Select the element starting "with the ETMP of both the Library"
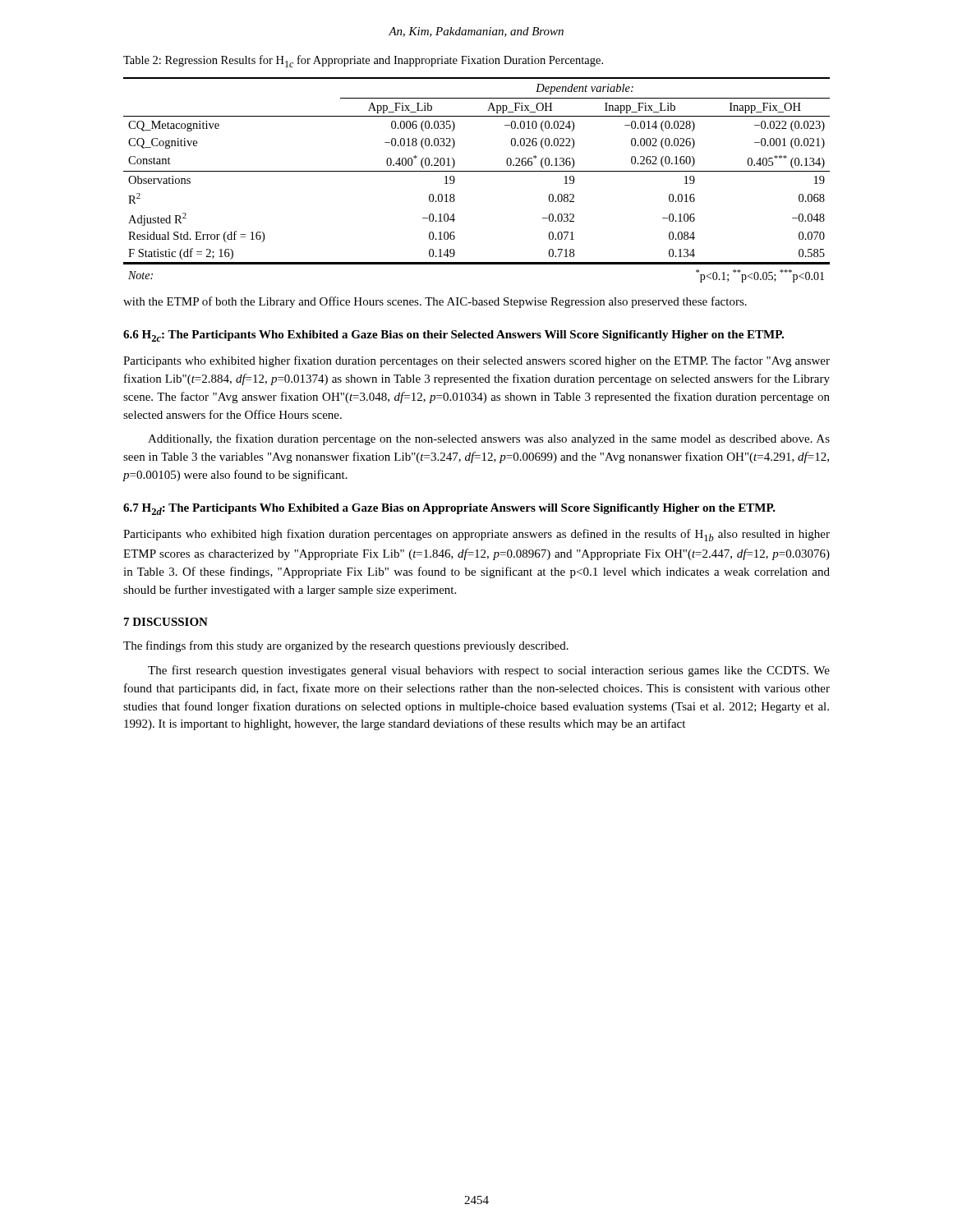This screenshot has height=1232, width=953. click(435, 301)
